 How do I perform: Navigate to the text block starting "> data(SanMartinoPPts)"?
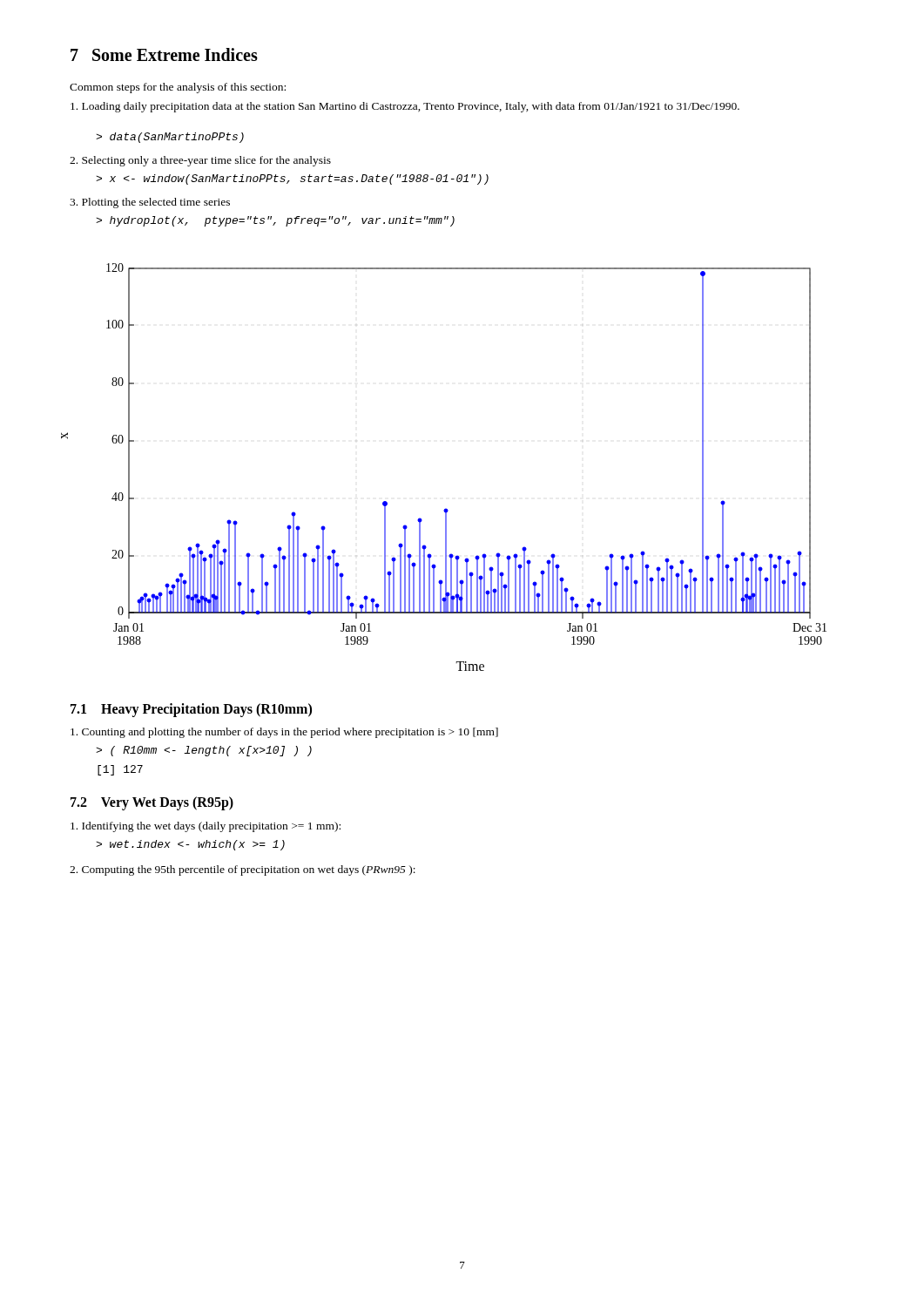point(171,137)
